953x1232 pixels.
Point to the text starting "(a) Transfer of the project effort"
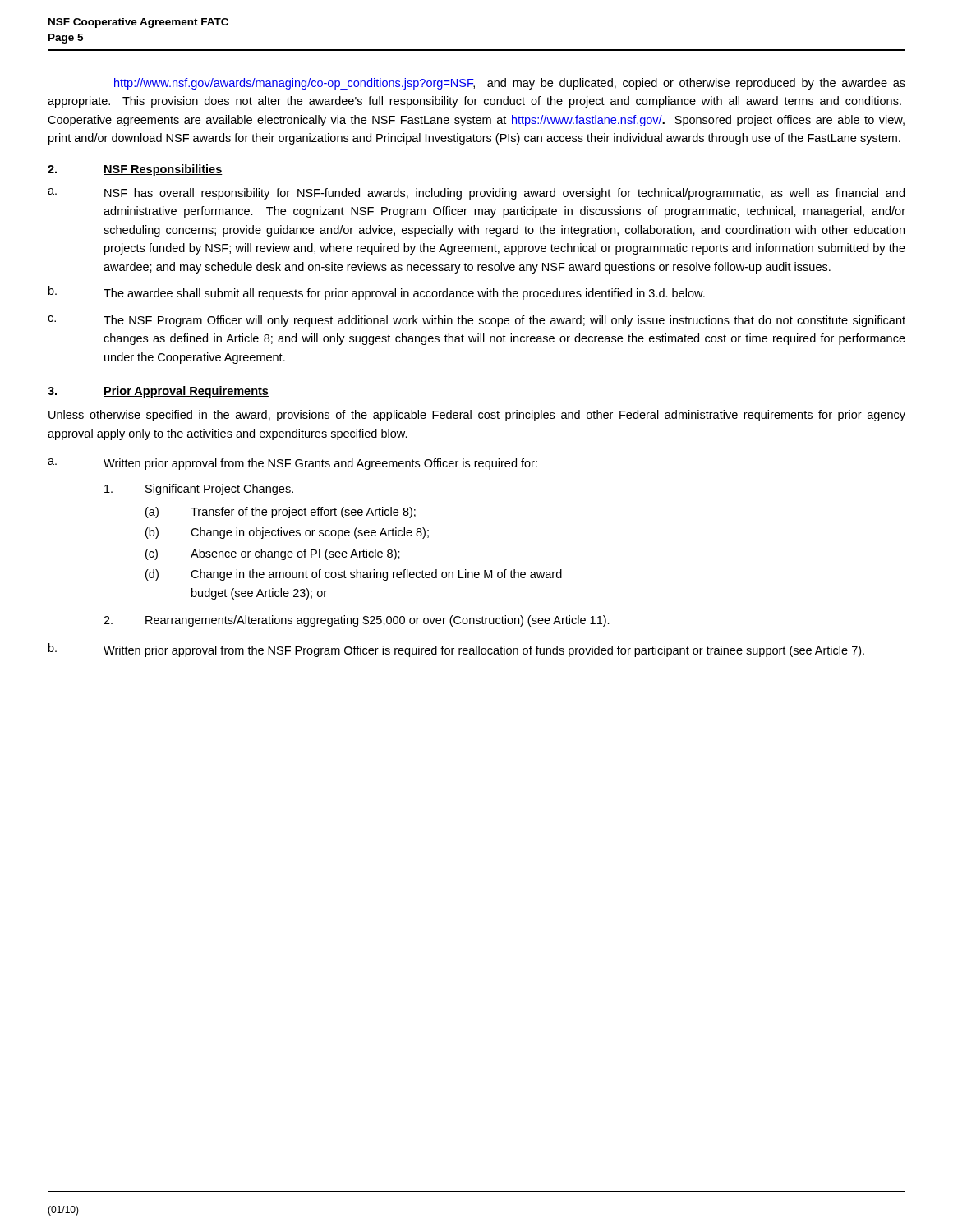click(281, 513)
